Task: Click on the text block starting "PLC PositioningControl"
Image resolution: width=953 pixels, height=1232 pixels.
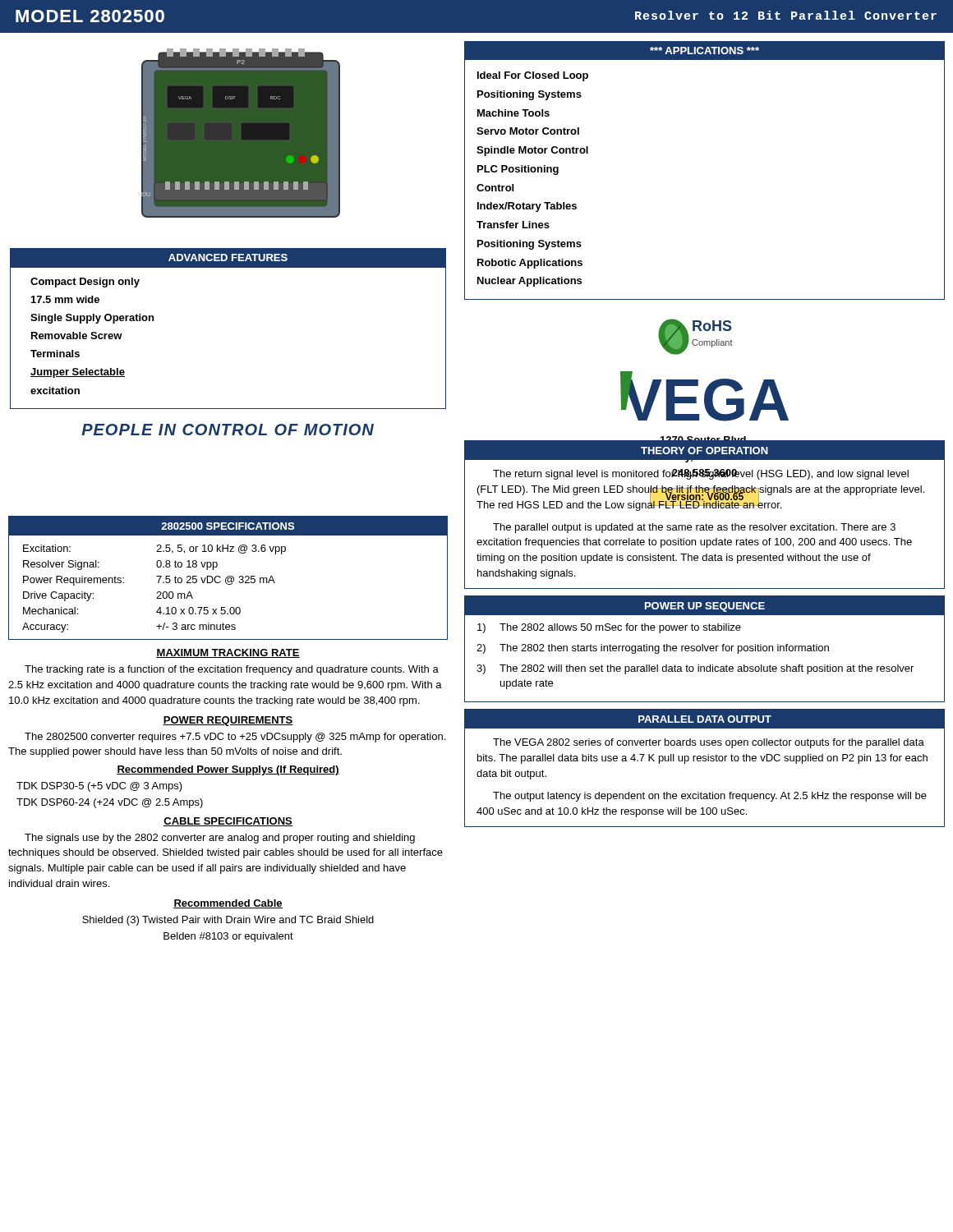Action: point(518,178)
